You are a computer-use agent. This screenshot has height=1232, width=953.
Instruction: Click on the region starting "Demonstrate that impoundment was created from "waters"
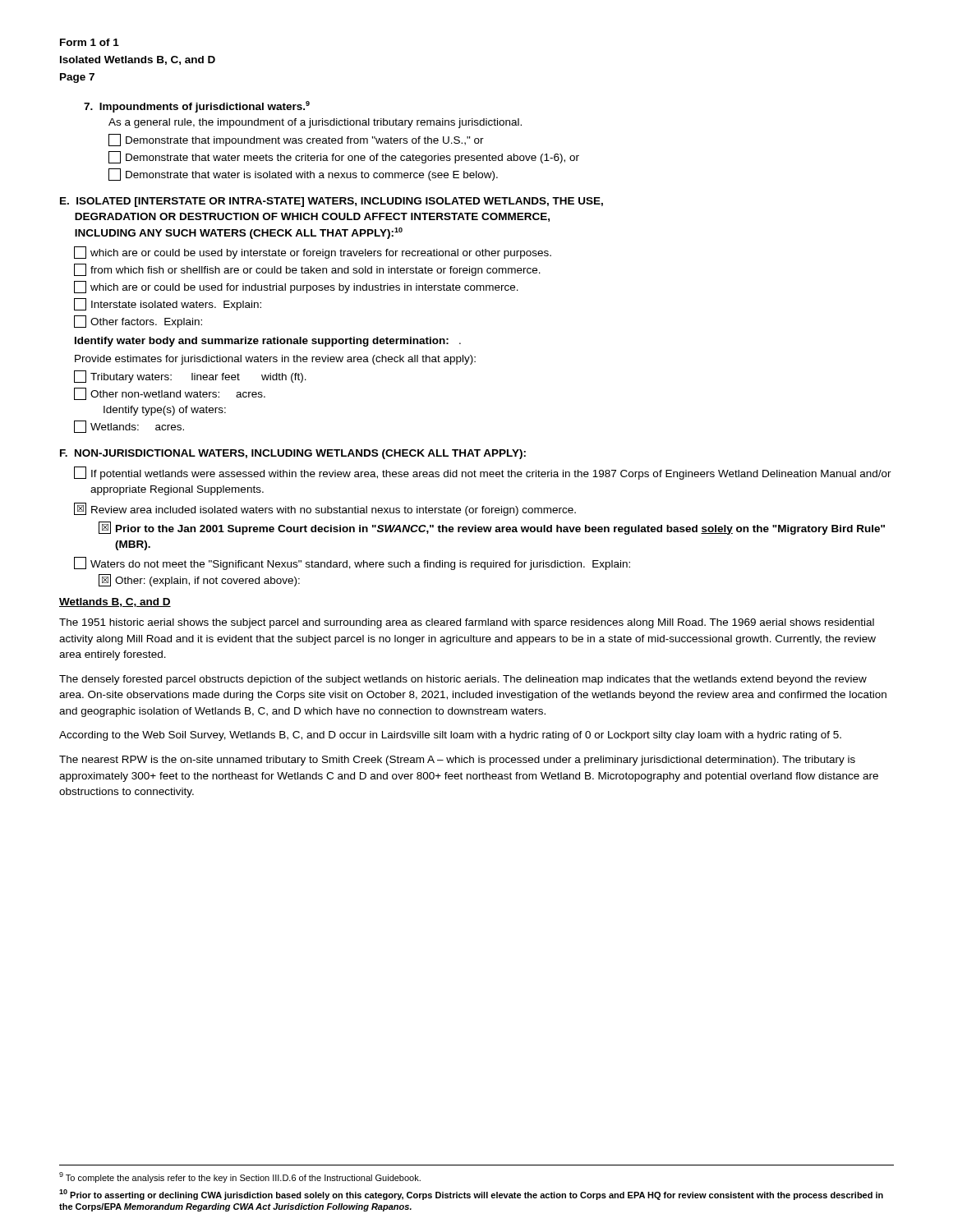(x=296, y=140)
